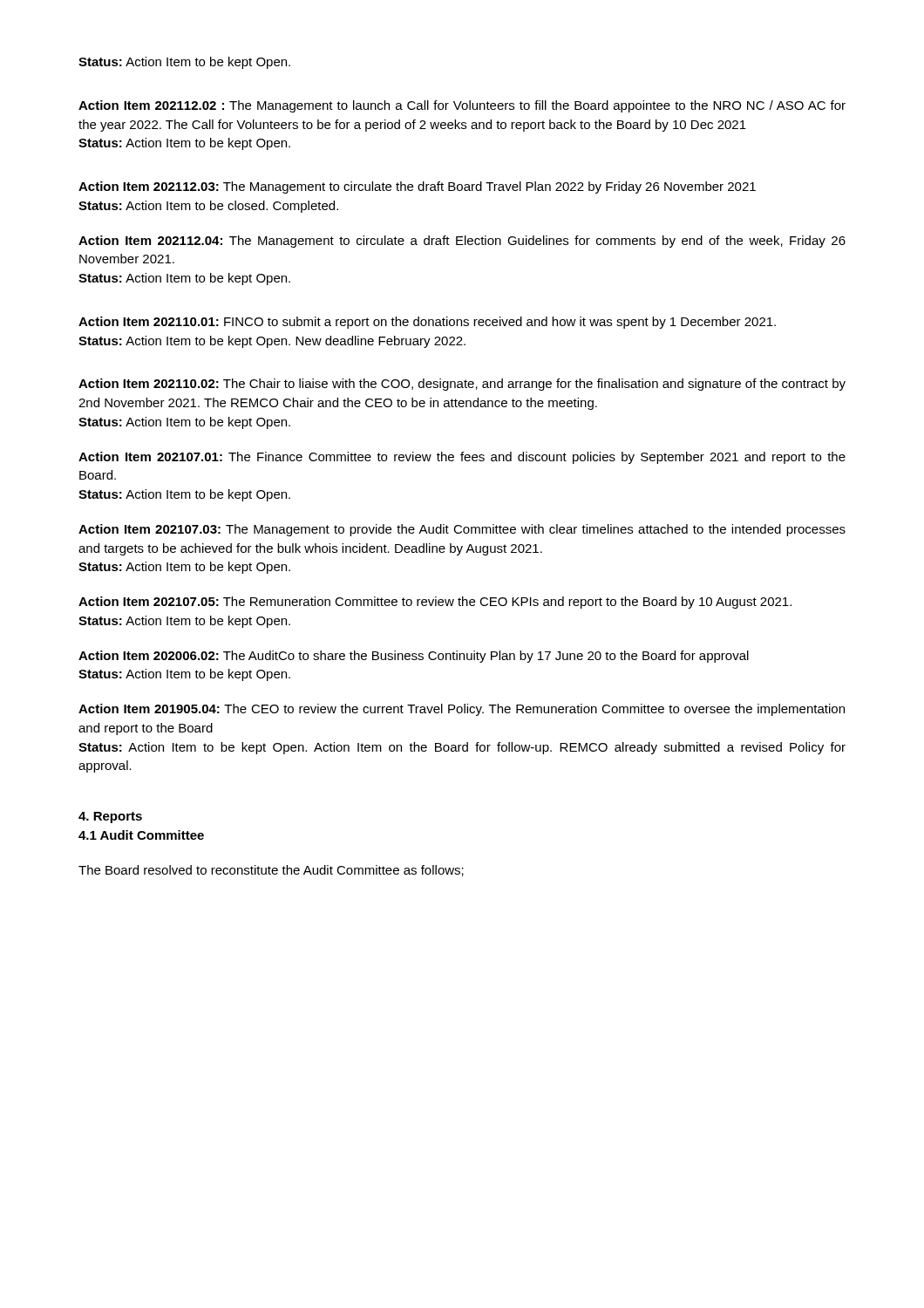
Task: Click on the text block containing "The Board resolved to"
Action: coord(462,870)
